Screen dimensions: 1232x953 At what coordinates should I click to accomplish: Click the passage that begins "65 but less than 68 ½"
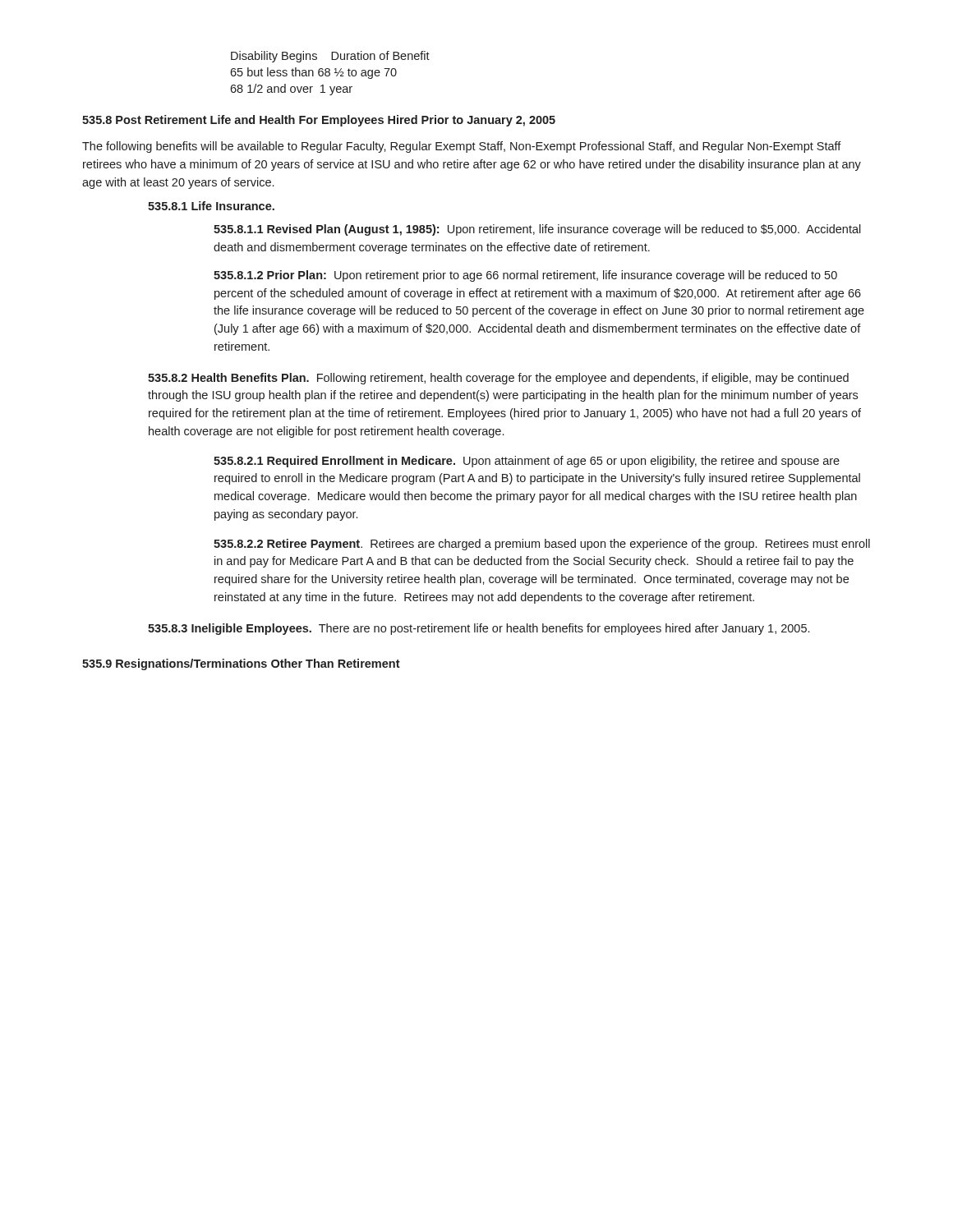(313, 72)
